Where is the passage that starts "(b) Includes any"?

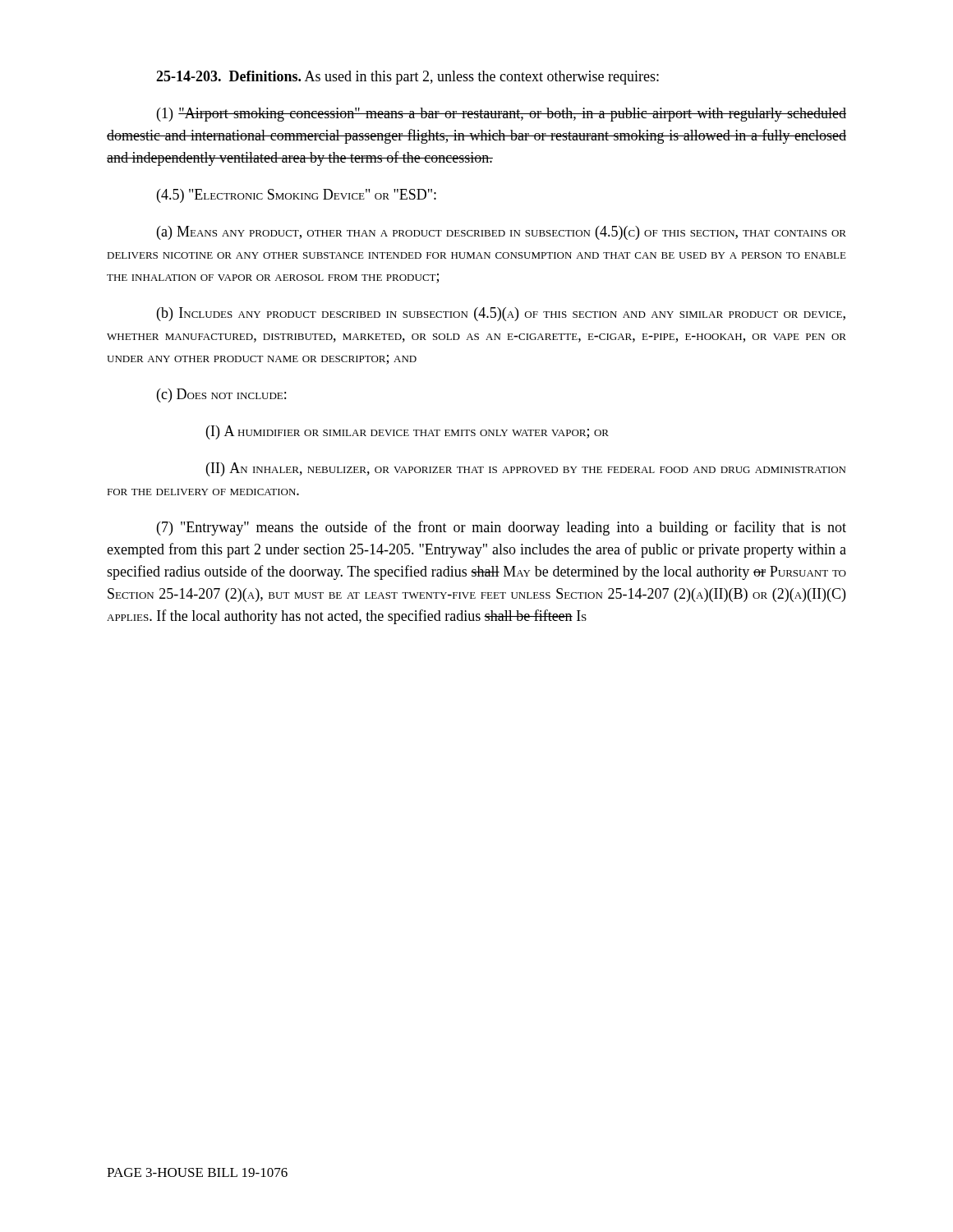coord(476,335)
